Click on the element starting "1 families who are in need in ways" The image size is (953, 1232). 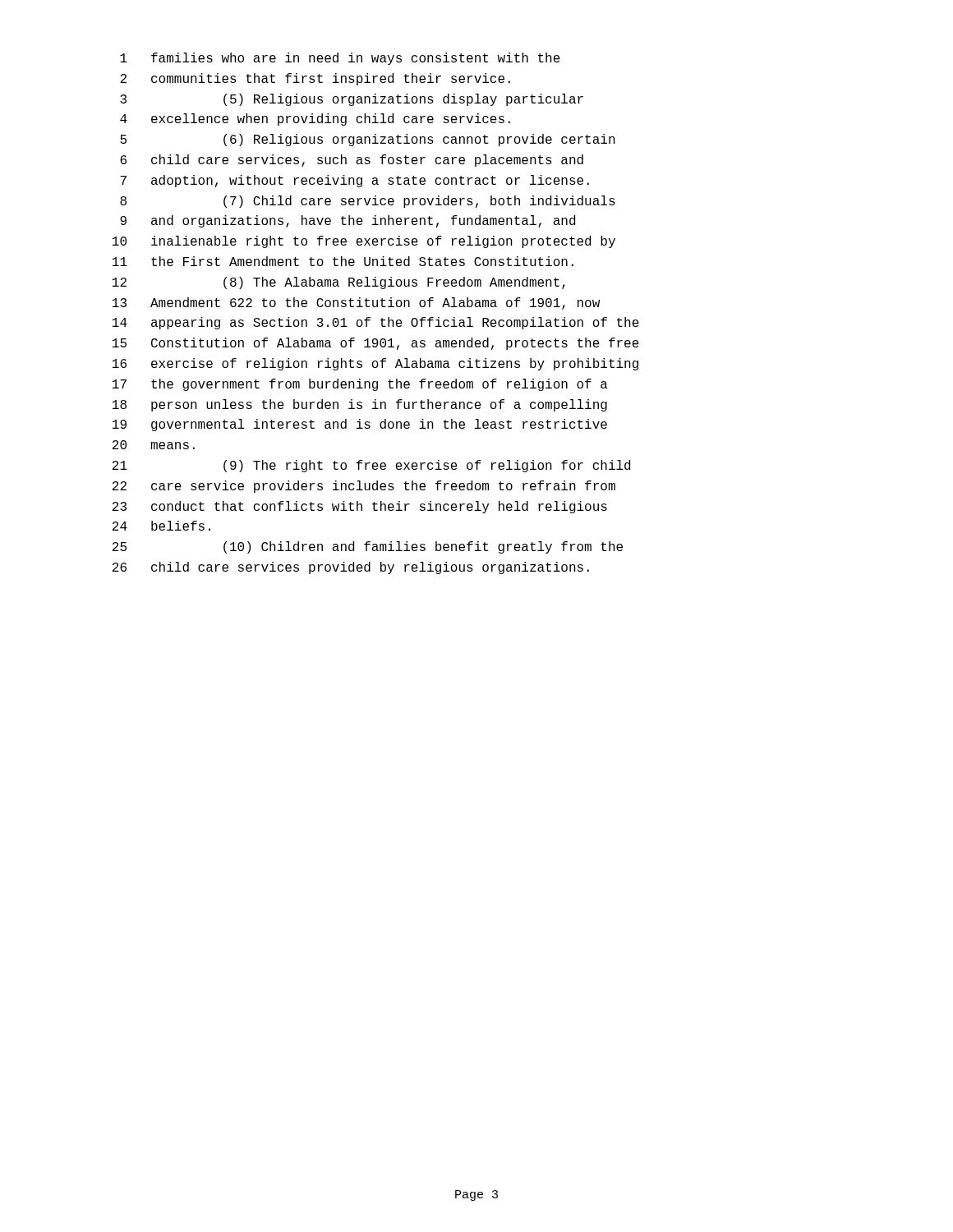485,70
